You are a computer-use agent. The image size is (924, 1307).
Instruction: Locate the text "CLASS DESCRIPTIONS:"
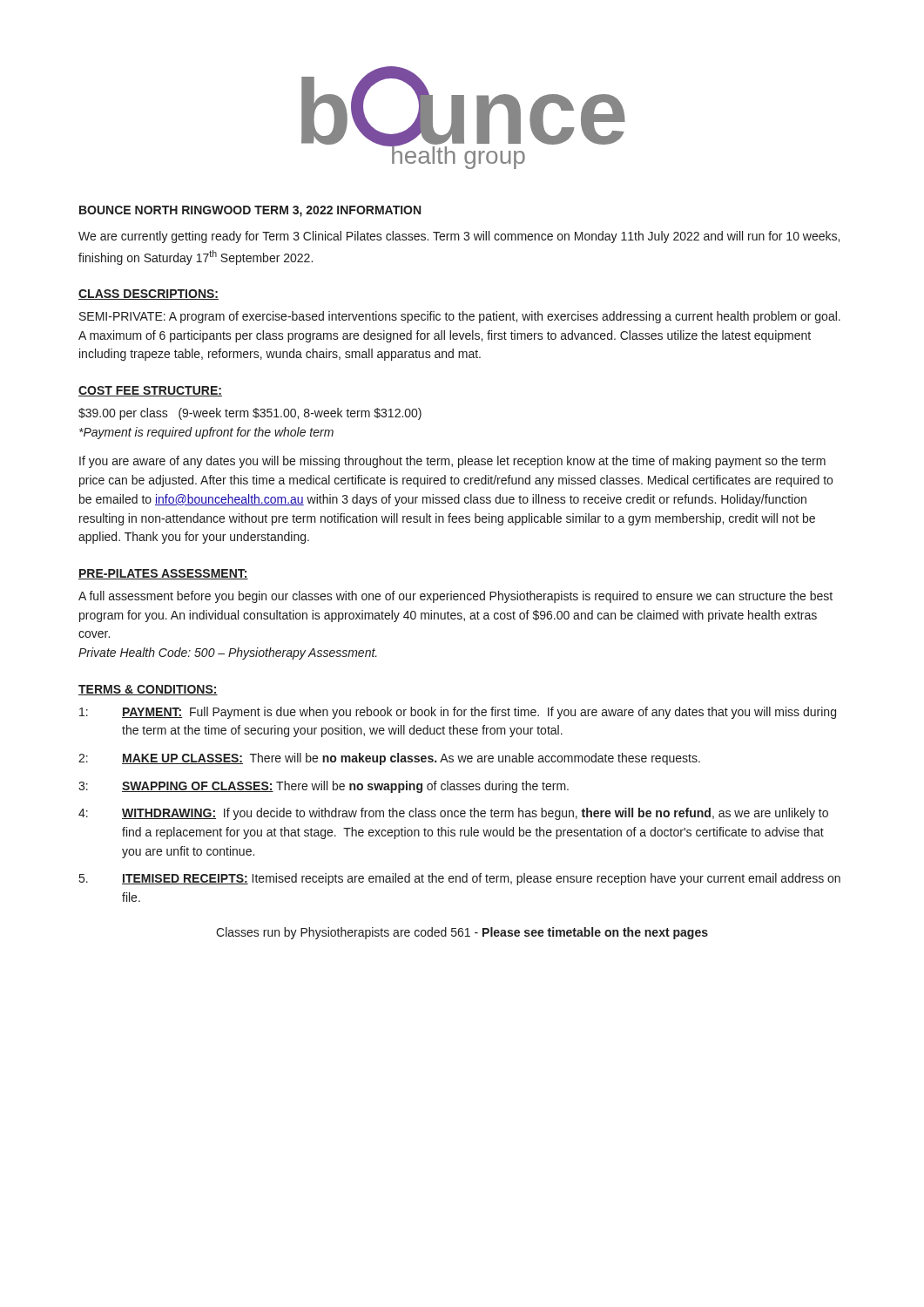pyautogui.click(x=148, y=294)
